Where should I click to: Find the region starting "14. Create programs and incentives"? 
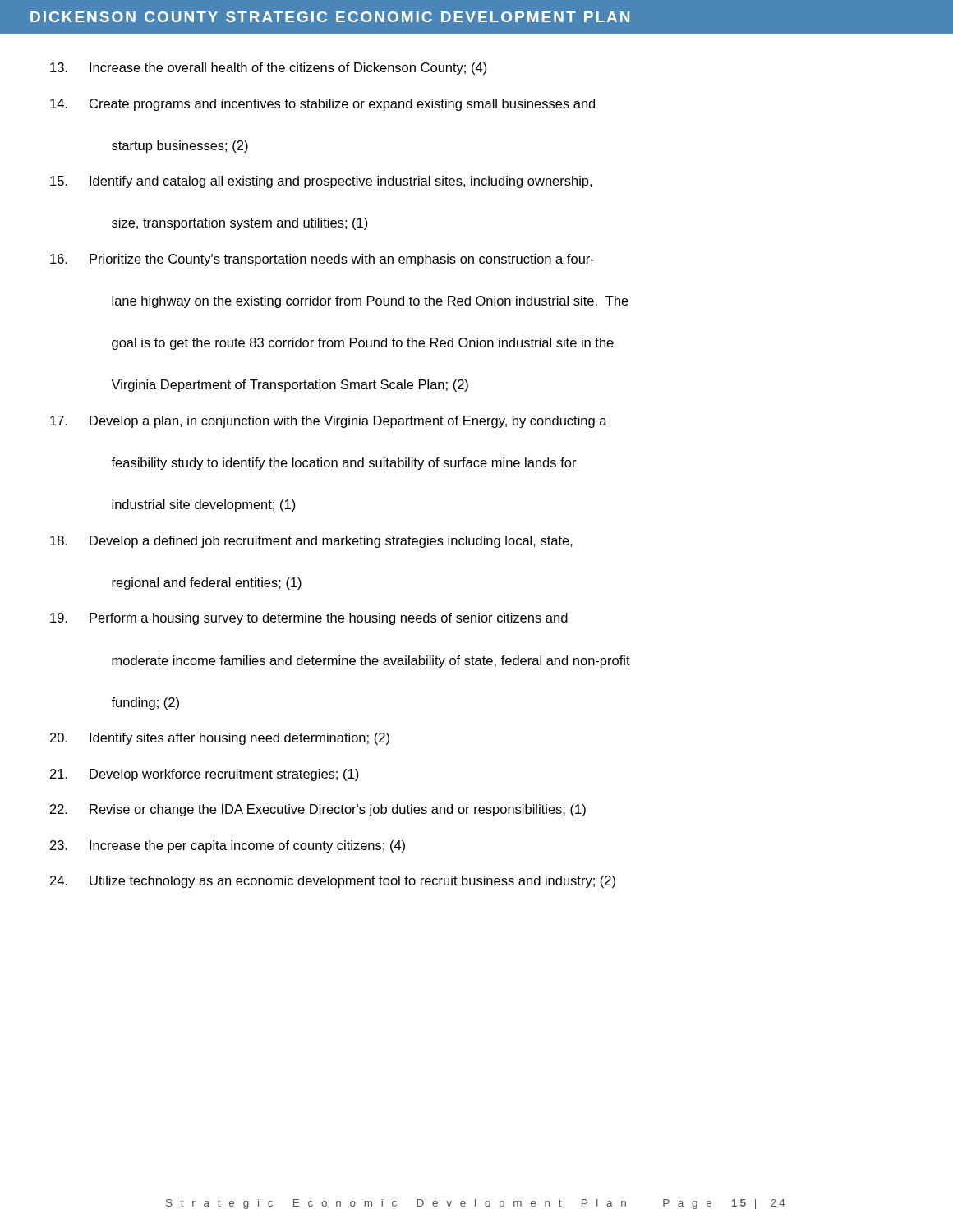tap(322, 105)
